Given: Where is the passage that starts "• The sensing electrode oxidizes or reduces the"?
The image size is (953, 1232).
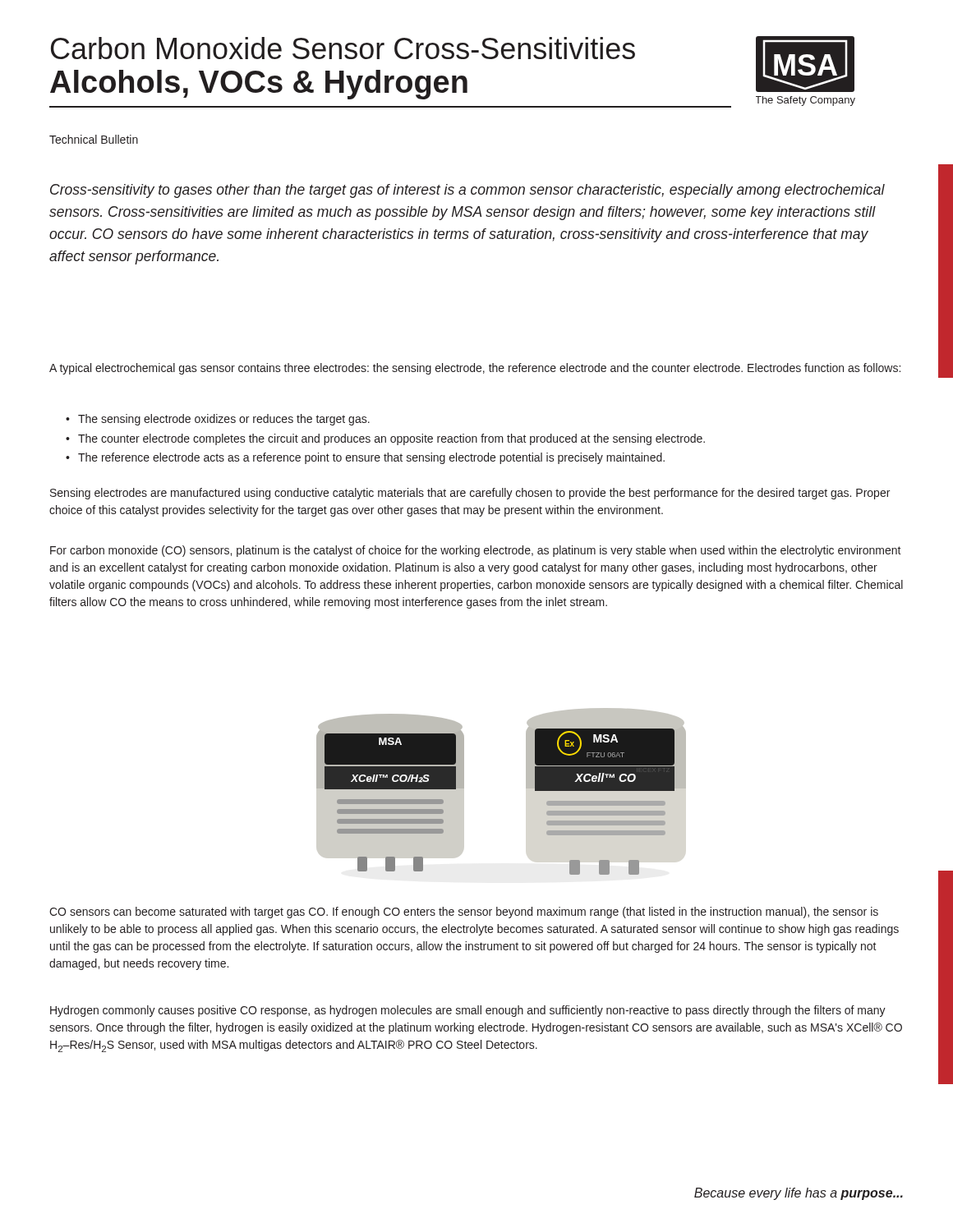Looking at the screenshot, I should click(x=218, y=420).
